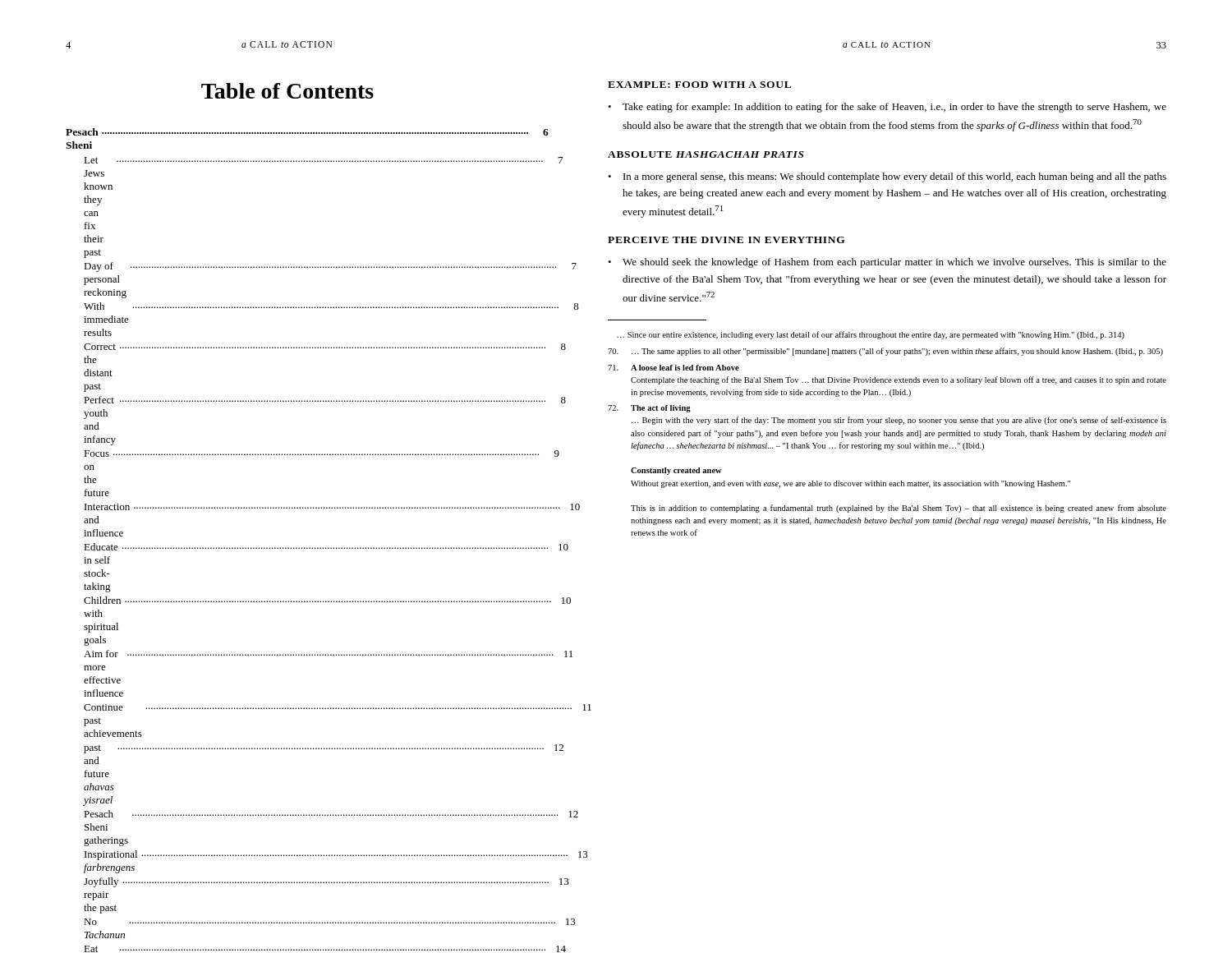Navigate to the text block starting "Let Jews known they"
The height and width of the screenshot is (953, 1232).
pyautogui.click(x=296, y=160)
